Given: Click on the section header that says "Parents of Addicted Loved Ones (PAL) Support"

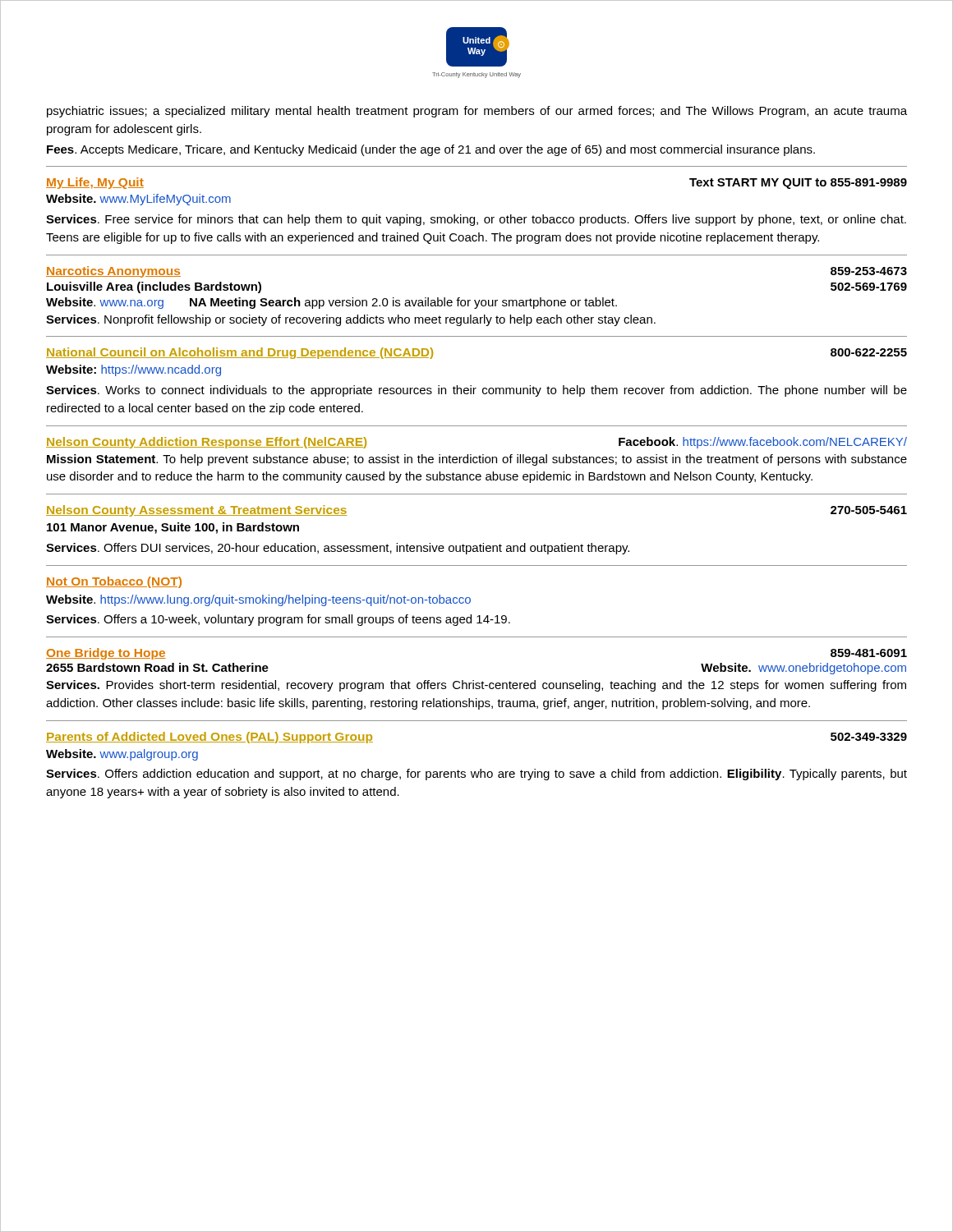Looking at the screenshot, I should [248, 737].
